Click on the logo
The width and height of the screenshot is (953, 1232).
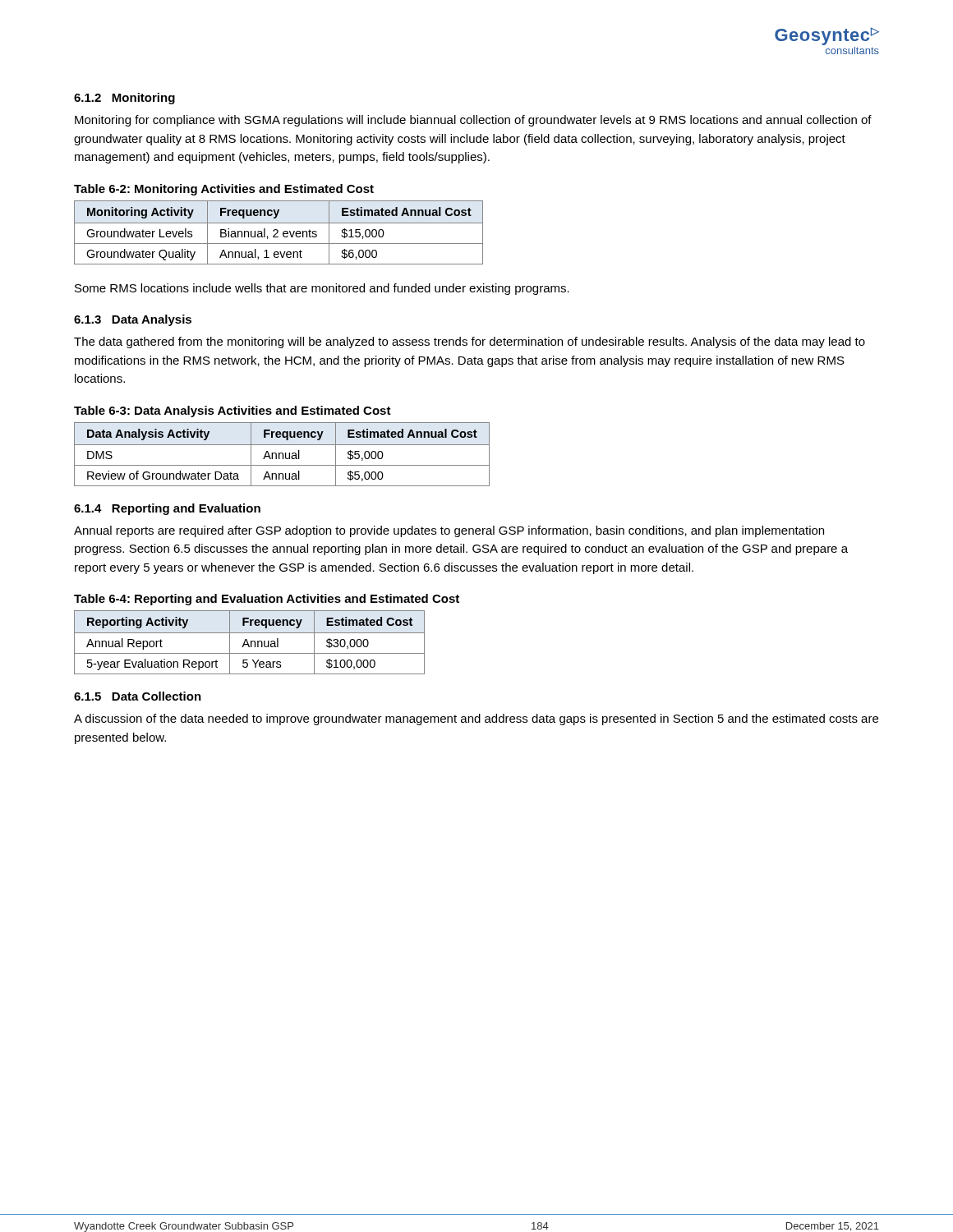coord(827,41)
